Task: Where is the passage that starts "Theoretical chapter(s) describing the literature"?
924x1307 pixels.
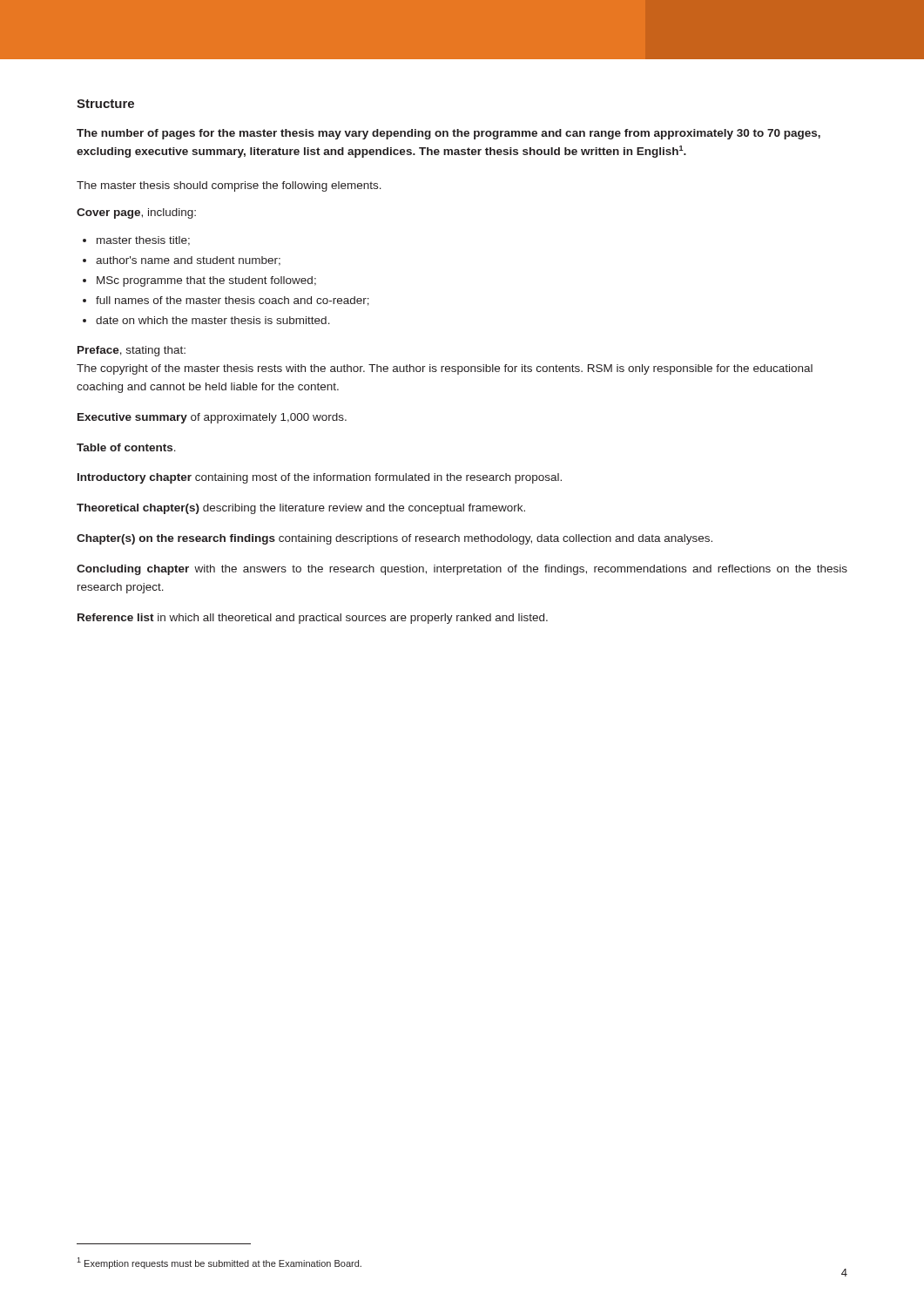Action: [301, 508]
